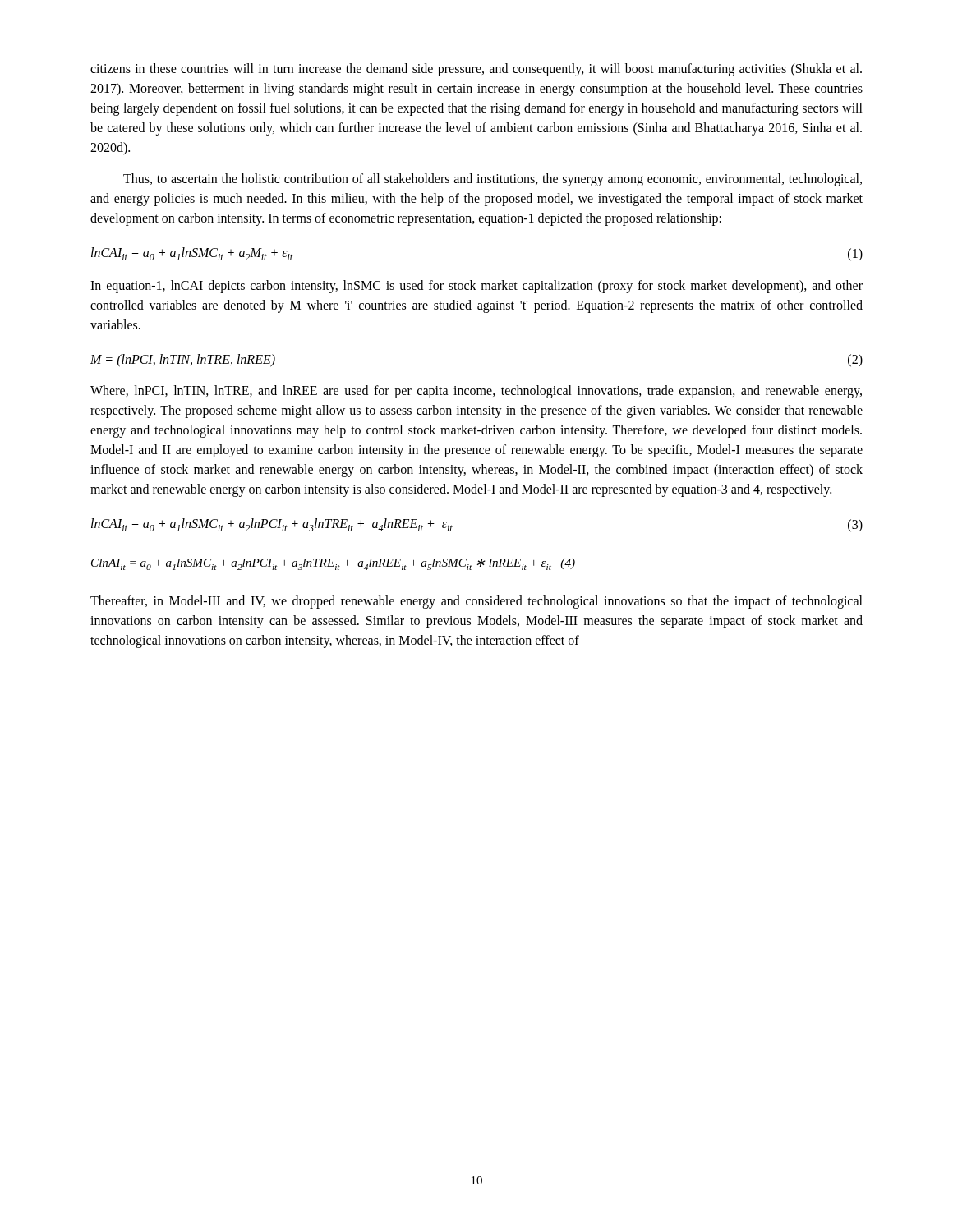Find the block on this page that starts "Where, lnPCI, lnTIN, lnTRE, and"
Viewport: 953px width, 1232px height.
(x=476, y=440)
